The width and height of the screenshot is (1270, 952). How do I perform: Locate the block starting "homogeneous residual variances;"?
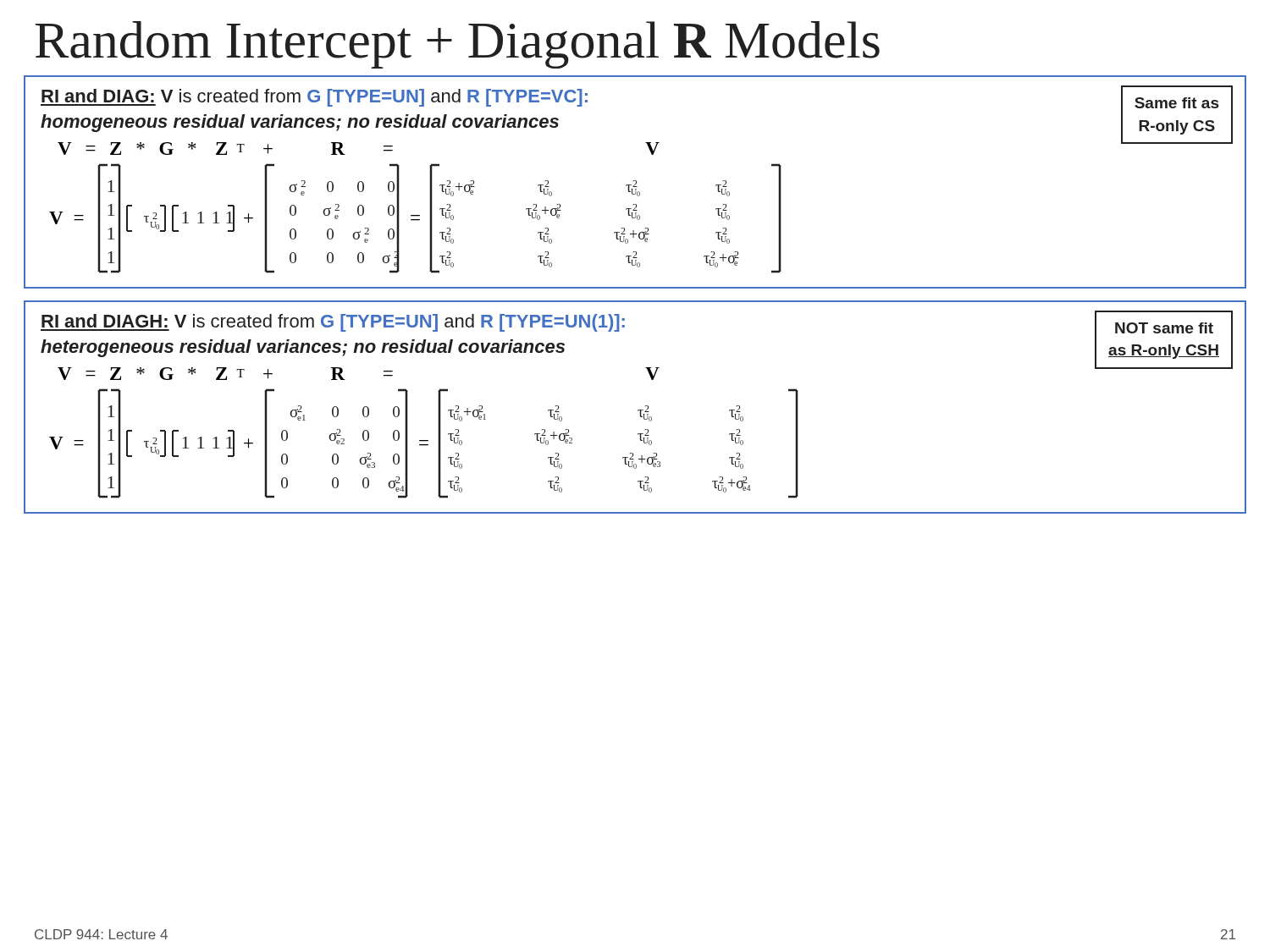(x=300, y=121)
